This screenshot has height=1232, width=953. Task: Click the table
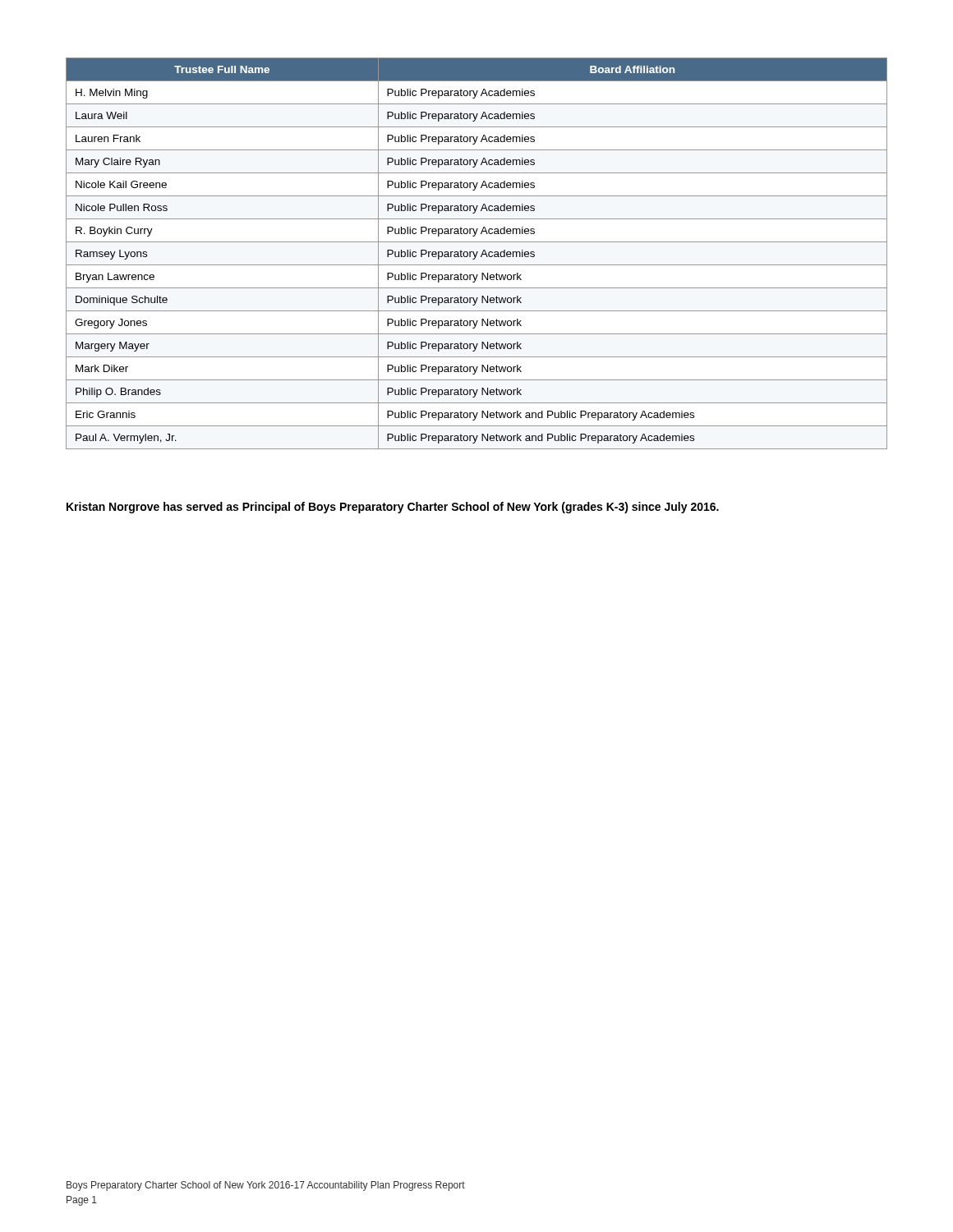pos(476,253)
